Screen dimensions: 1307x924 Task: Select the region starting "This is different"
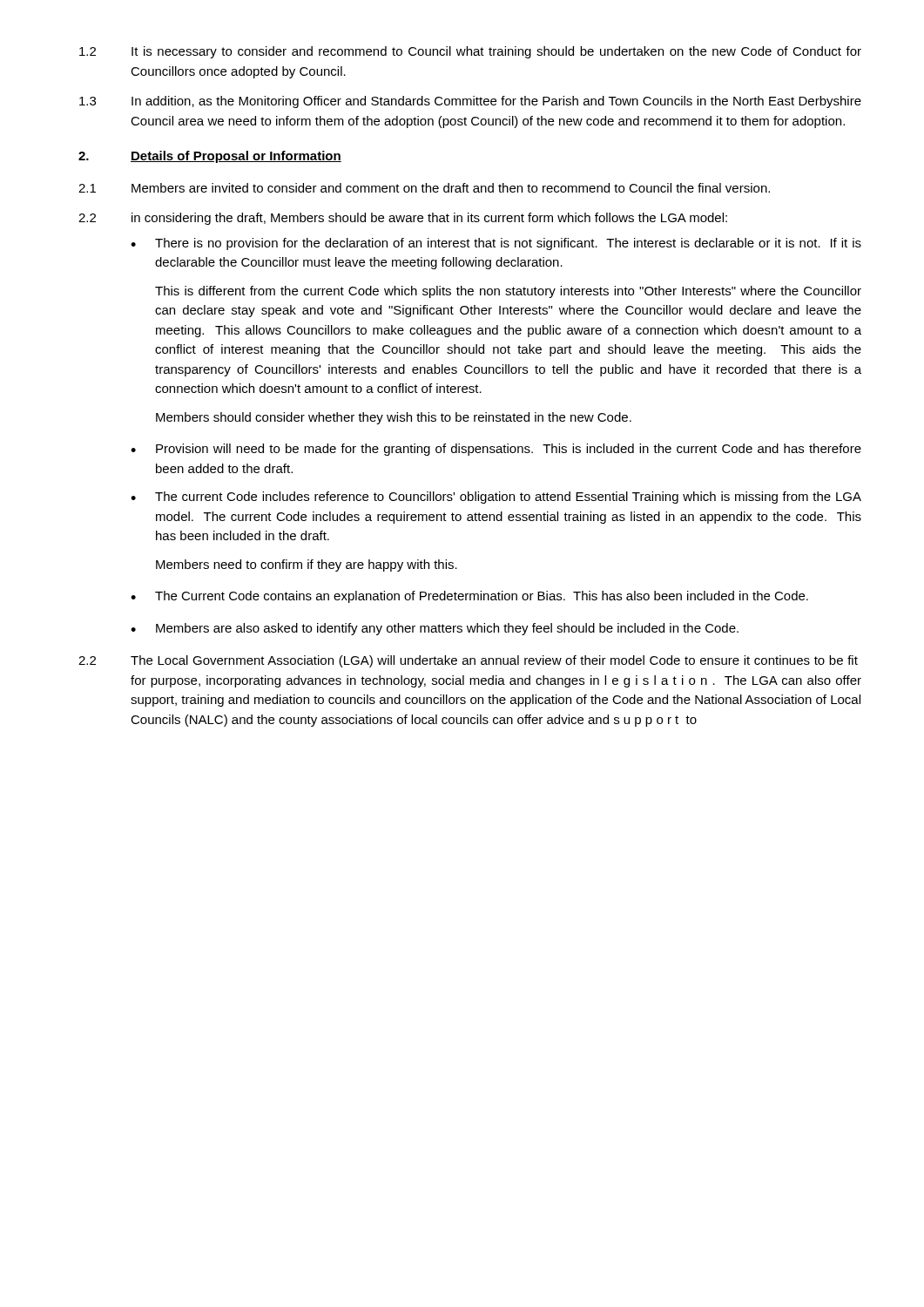(x=508, y=339)
